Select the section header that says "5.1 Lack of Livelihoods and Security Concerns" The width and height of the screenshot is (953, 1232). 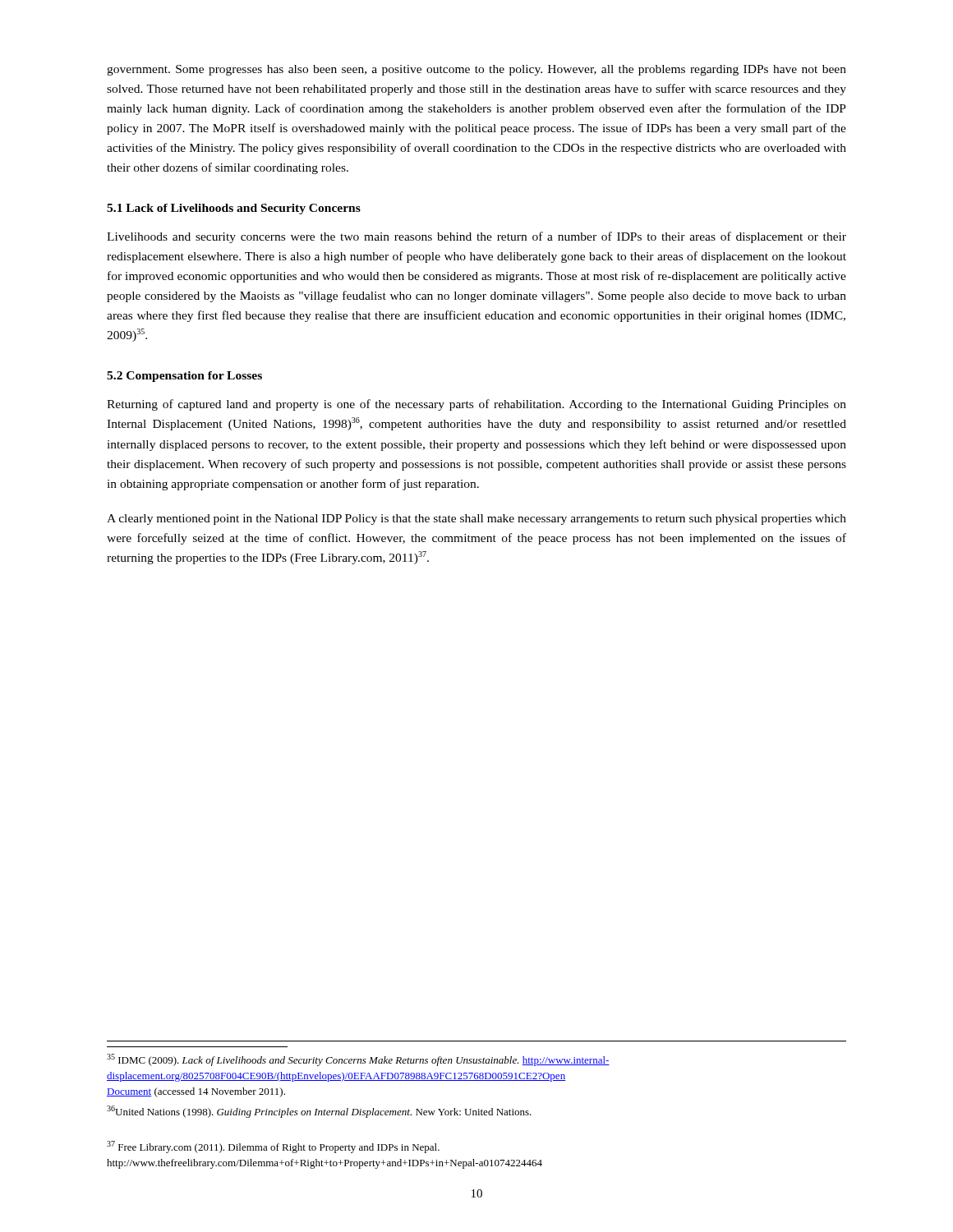click(x=234, y=207)
